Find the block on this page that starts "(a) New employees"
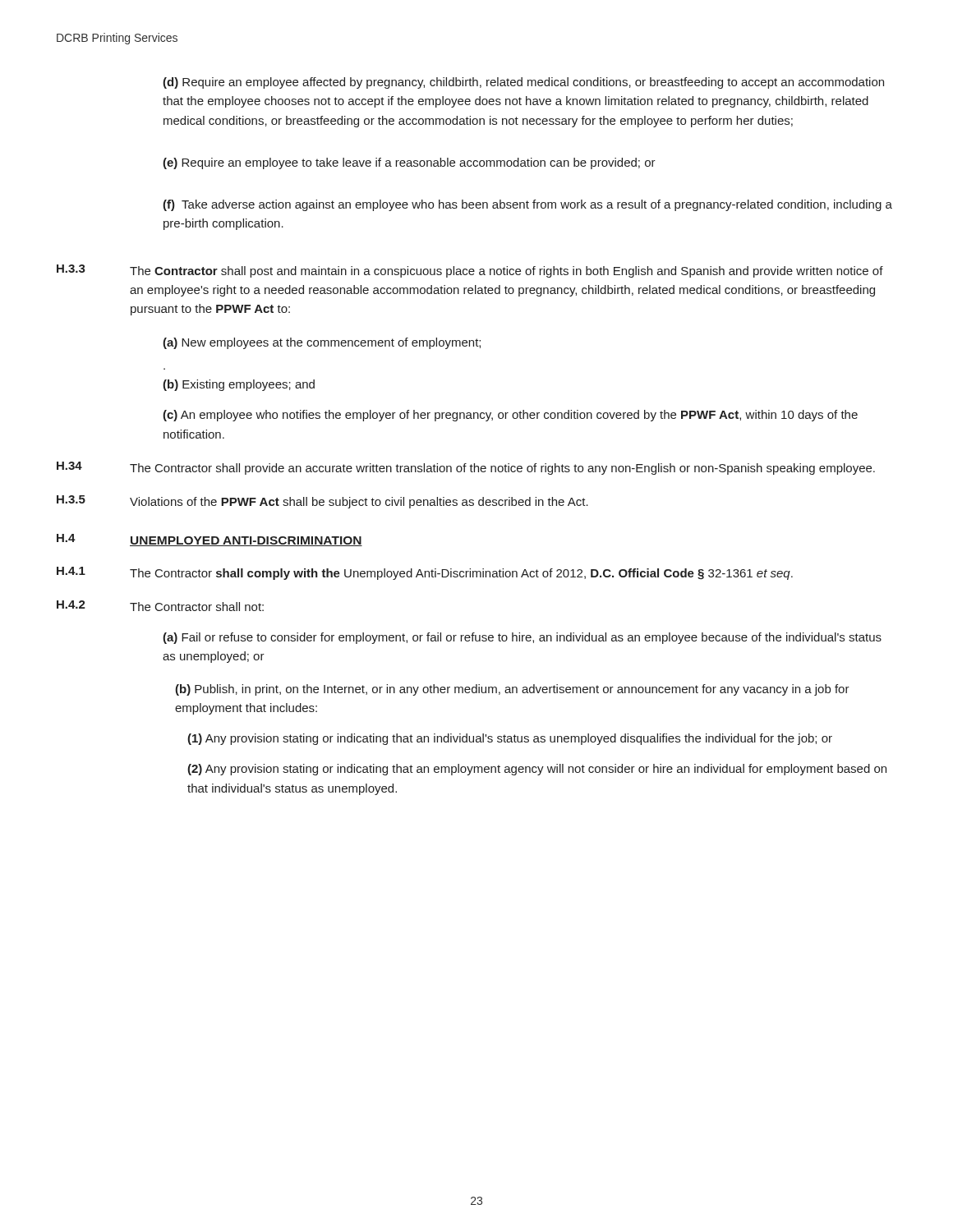Image resolution: width=953 pixels, height=1232 pixels. pyautogui.click(x=322, y=343)
